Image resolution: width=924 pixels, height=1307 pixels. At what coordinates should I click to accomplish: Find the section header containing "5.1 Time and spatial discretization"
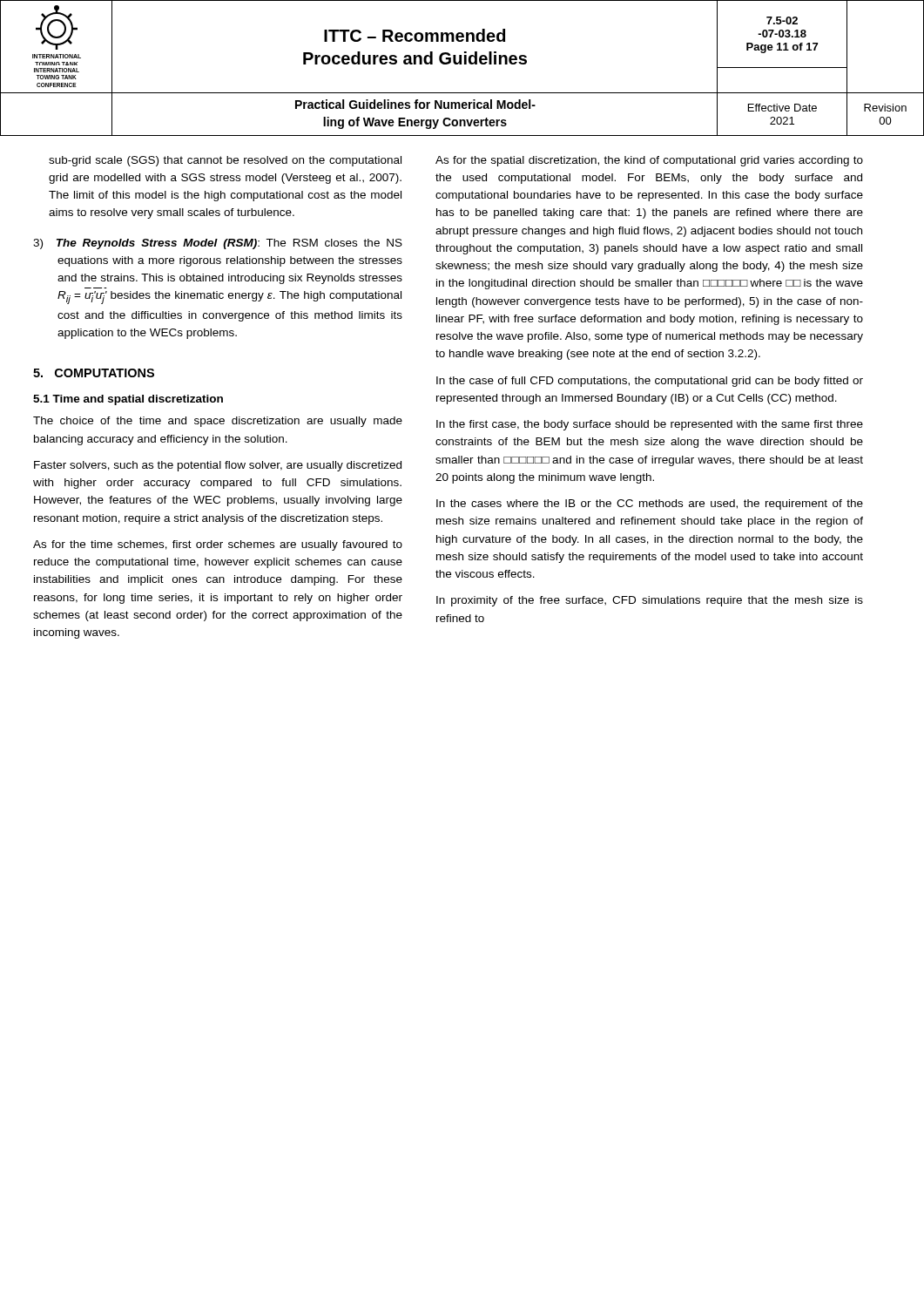click(128, 399)
